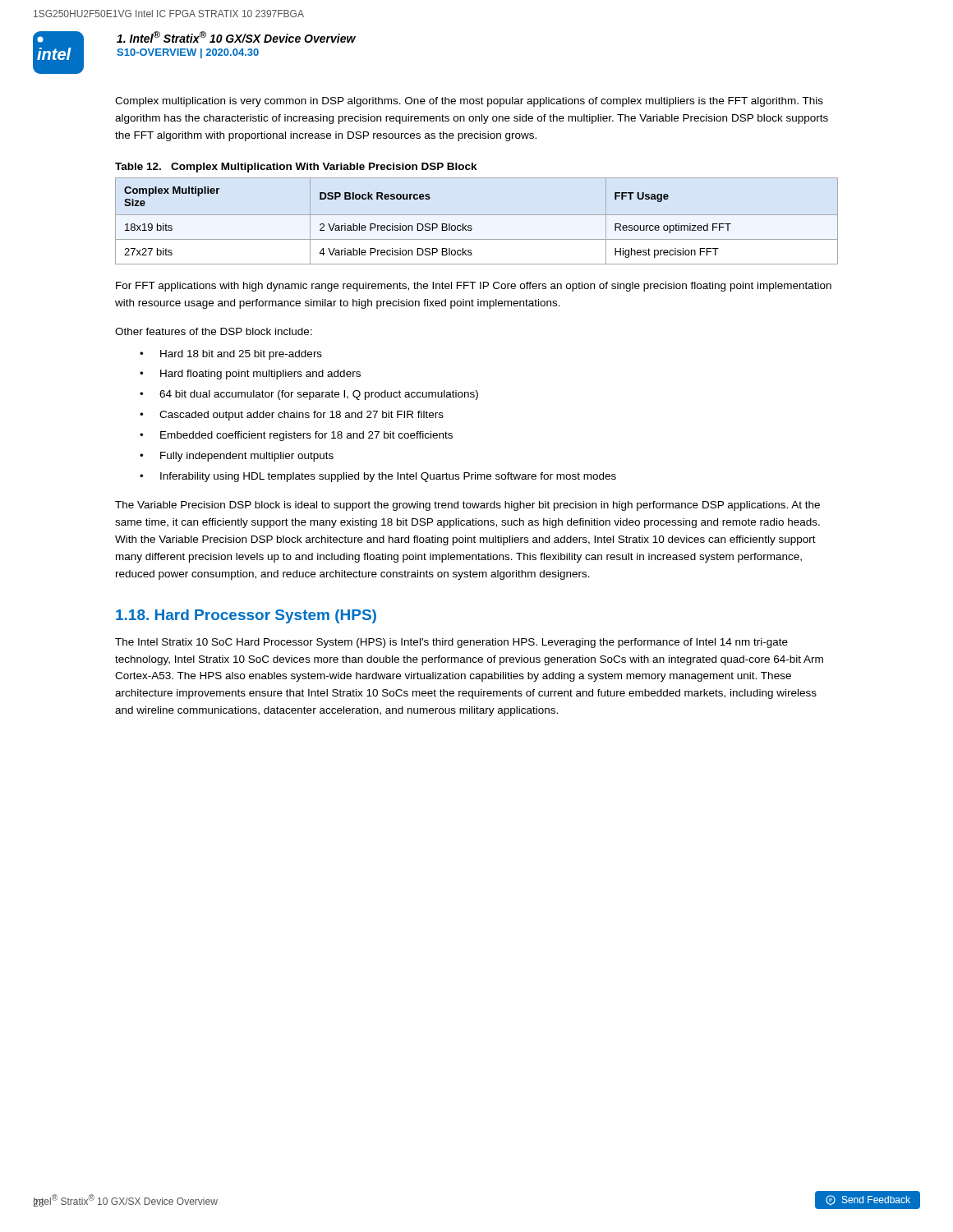The height and width of the screenshot is (1232, 953).
Task: Locate the passage starting "• Embedded coefficient registers for 18"
Action: point(296,436)
